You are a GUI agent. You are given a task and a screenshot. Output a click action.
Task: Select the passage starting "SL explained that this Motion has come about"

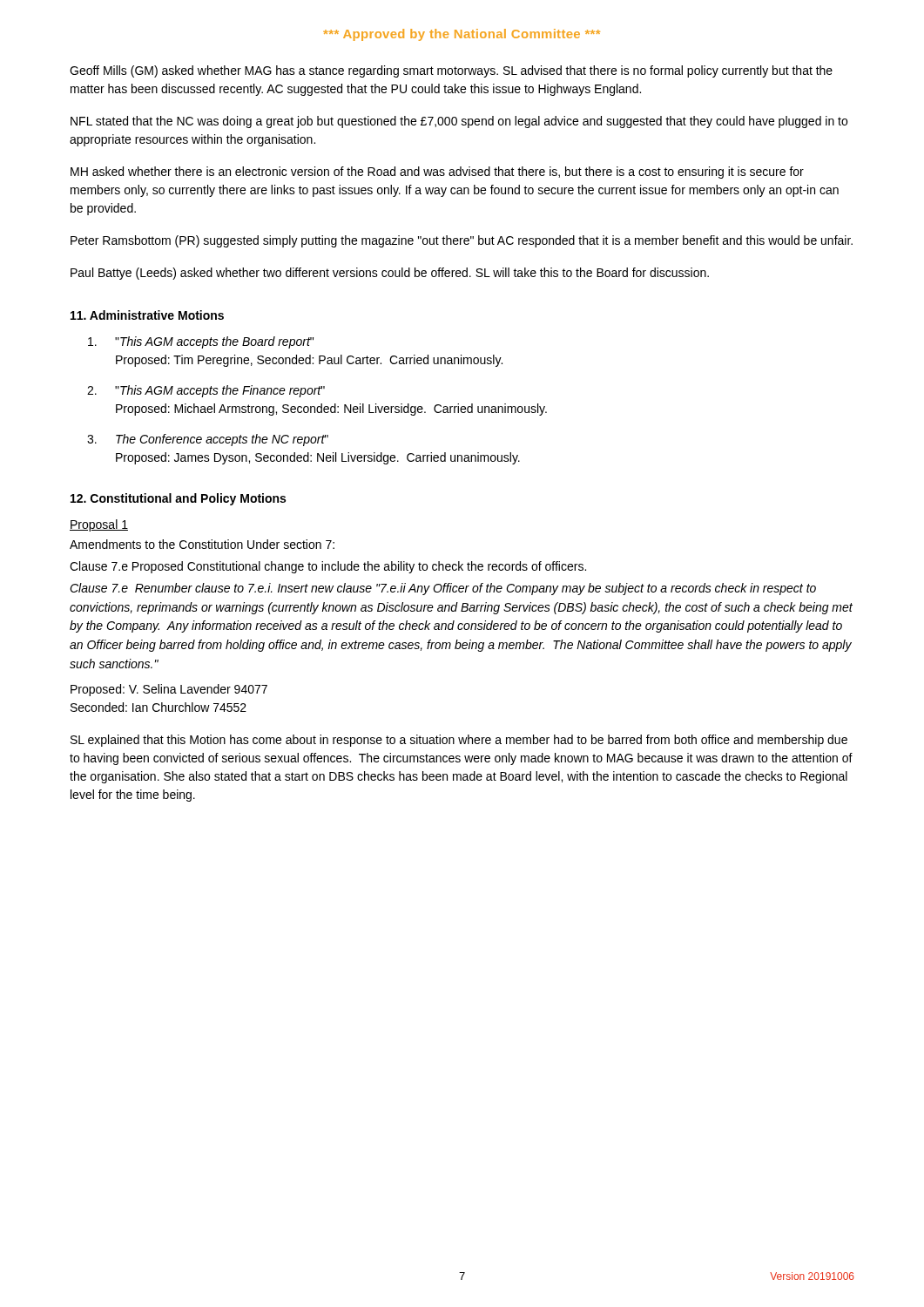[x=461, y=768]
